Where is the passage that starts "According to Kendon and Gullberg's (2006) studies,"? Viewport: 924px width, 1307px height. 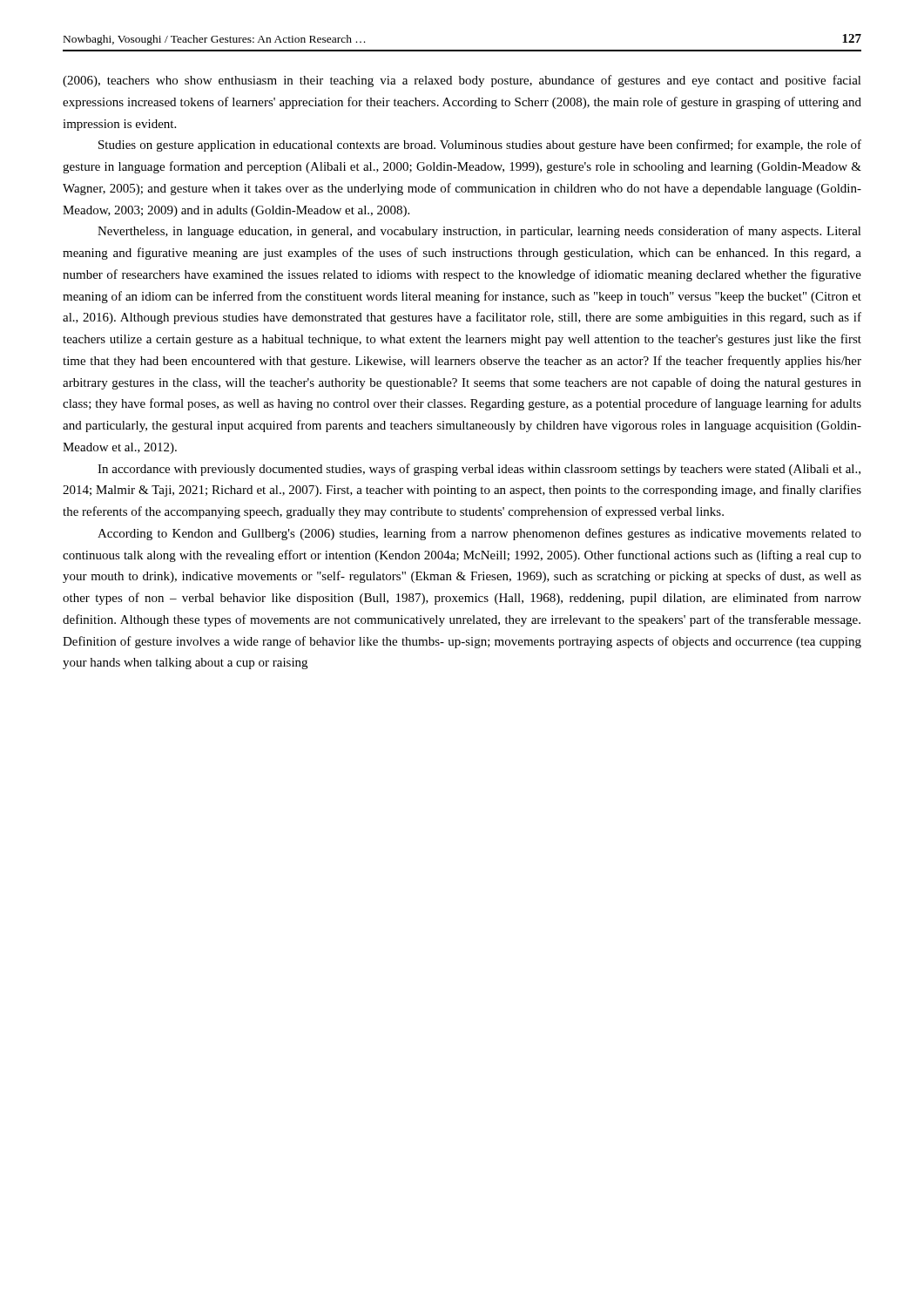462,598
